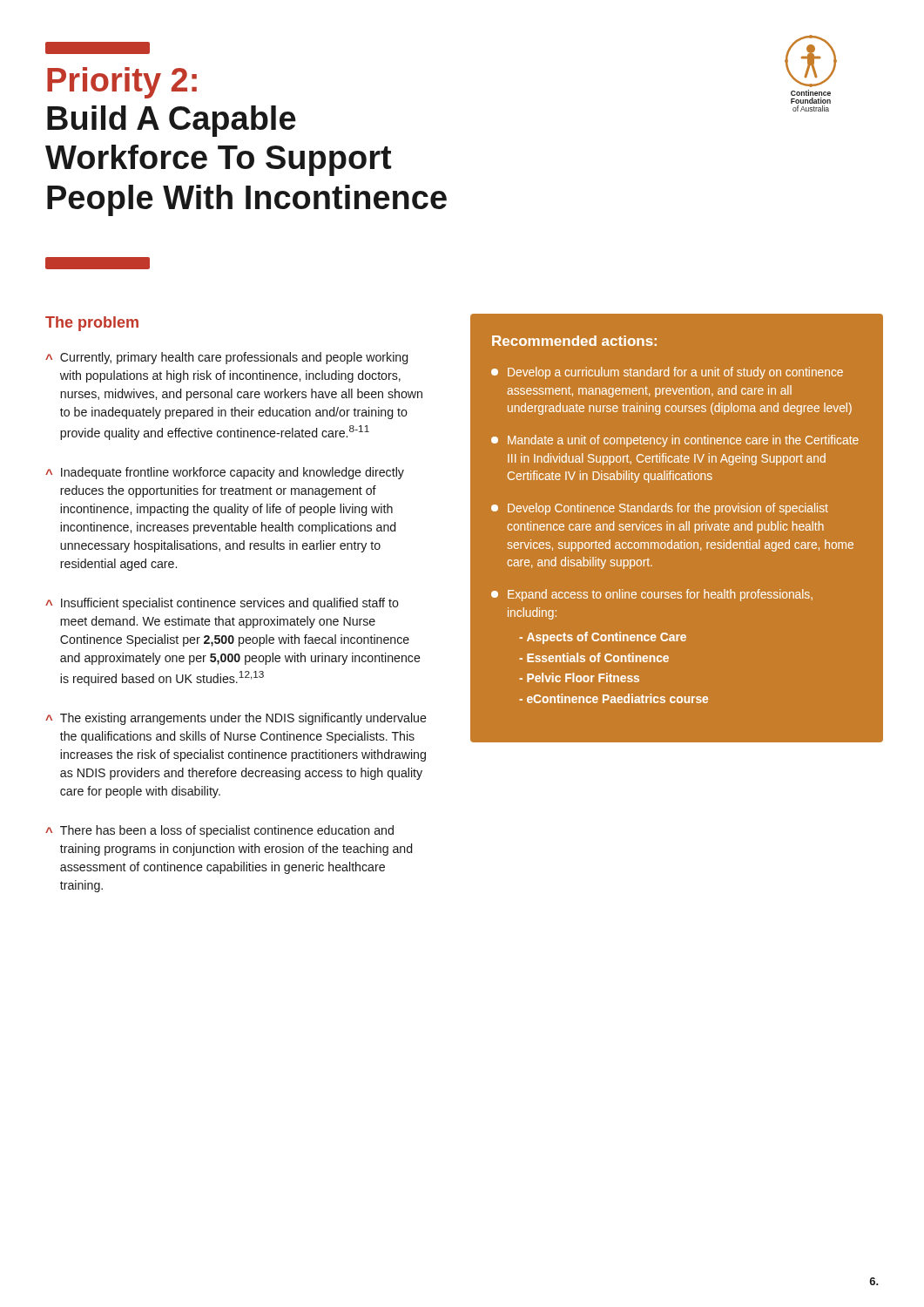
Task: Select the passage starting "Expand access to online courses for health professionals,"
Action: click(x=677, y=648)
